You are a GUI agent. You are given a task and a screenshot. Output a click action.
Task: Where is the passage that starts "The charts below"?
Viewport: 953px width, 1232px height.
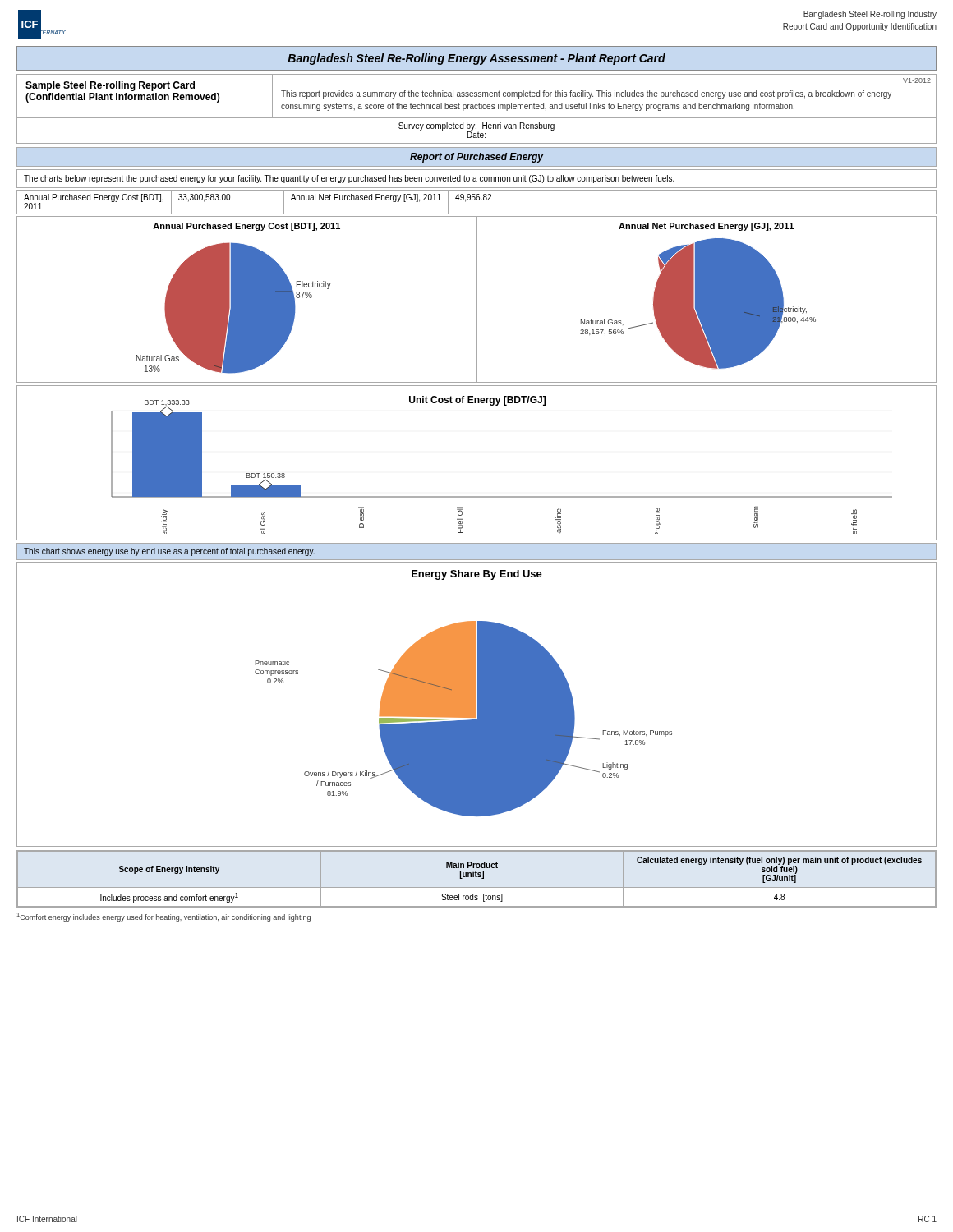pyautogui.click(x=349, y=179)
